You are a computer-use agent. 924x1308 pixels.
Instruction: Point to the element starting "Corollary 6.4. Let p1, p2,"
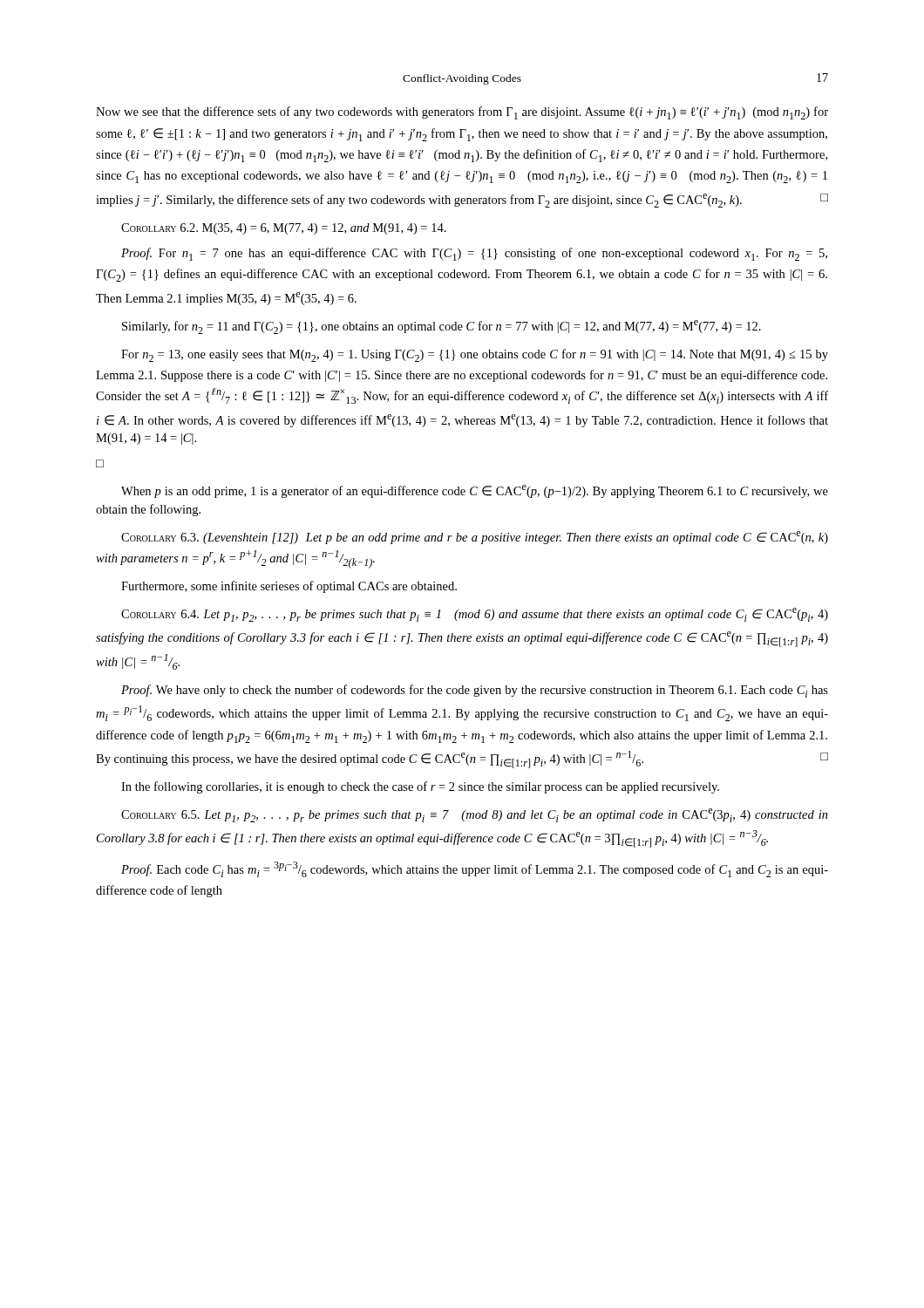(x=462, y=639)
